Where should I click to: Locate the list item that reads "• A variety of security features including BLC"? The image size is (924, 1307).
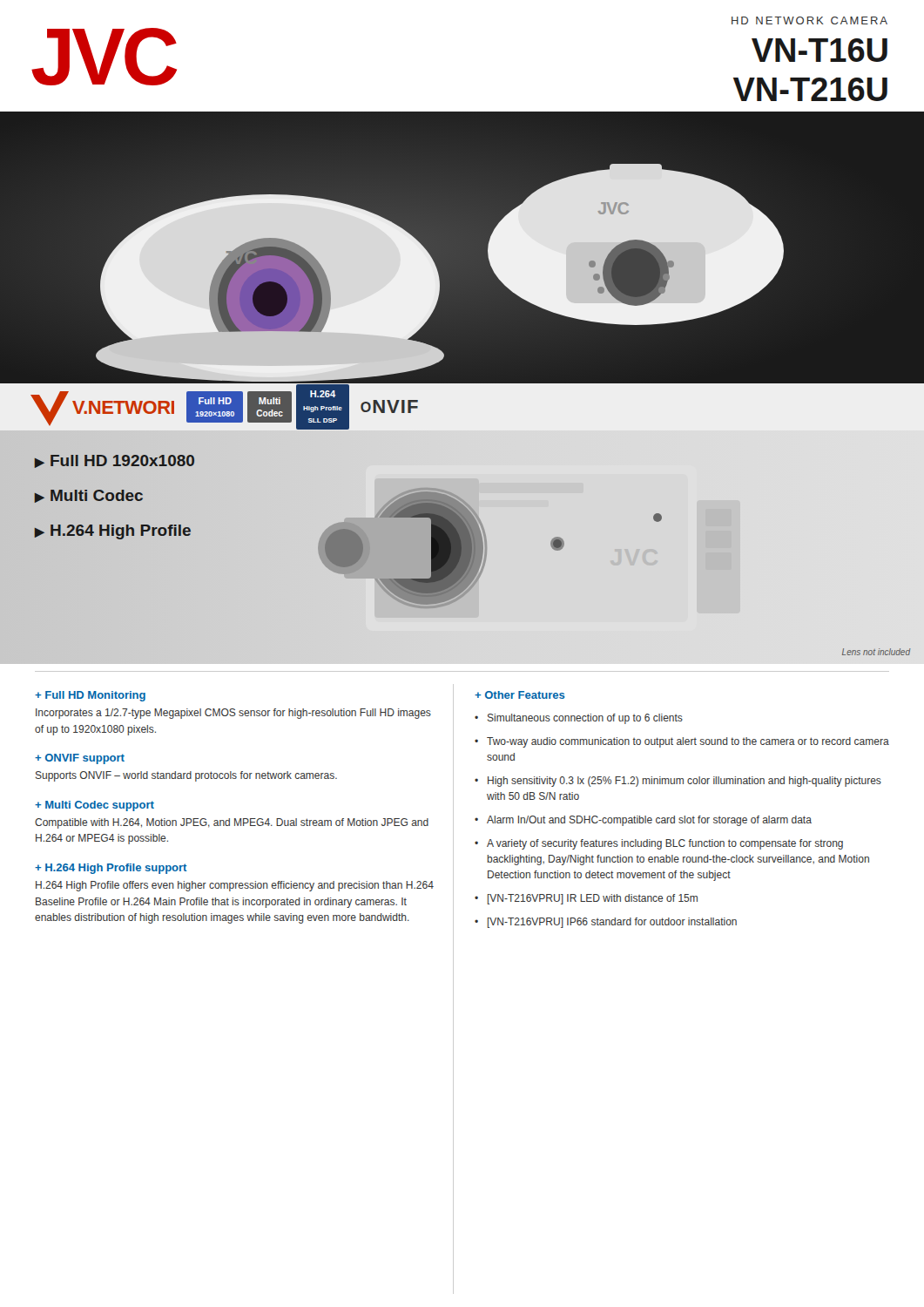[672, 858]
